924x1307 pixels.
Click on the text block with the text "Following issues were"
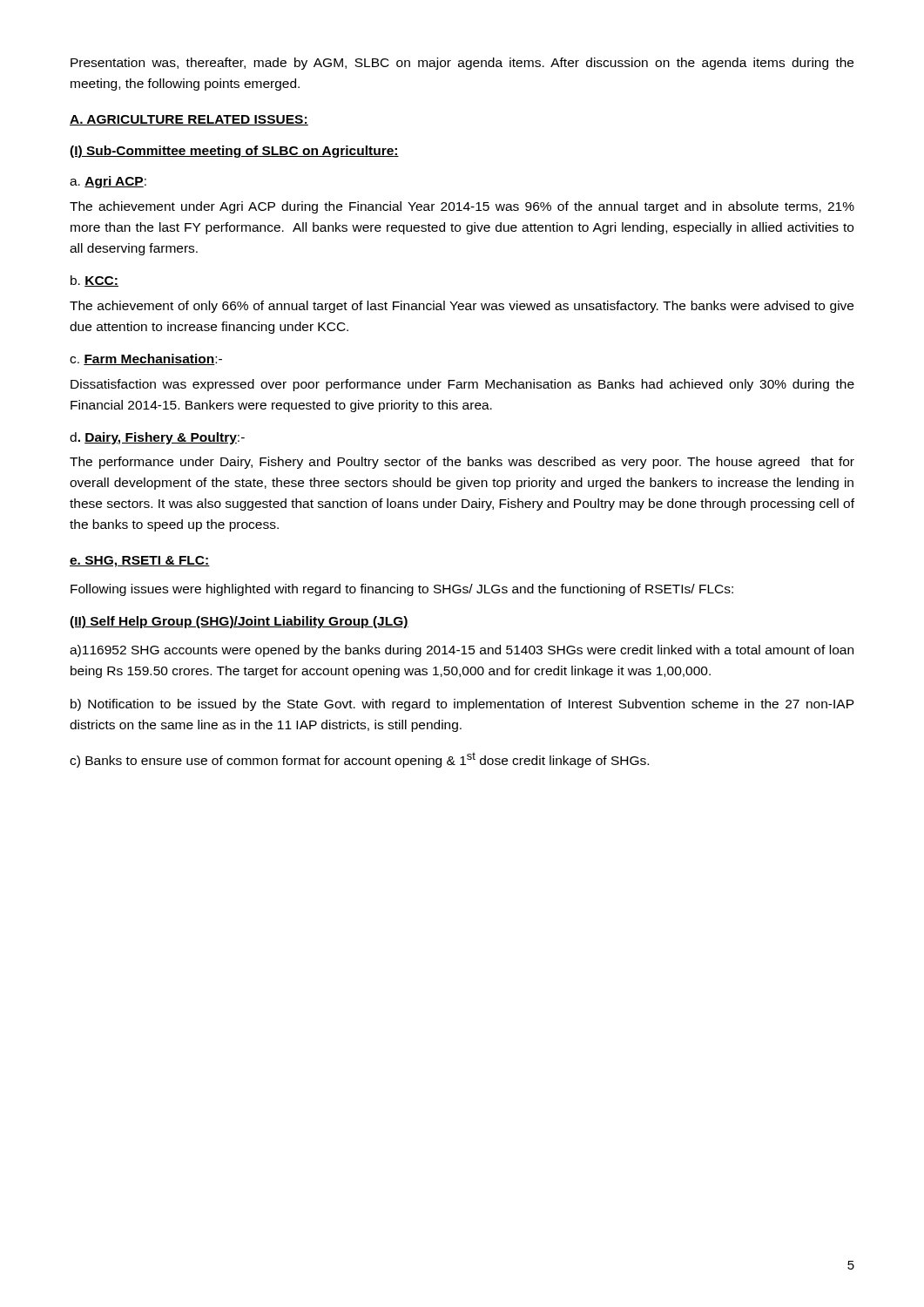click(402, 589)
